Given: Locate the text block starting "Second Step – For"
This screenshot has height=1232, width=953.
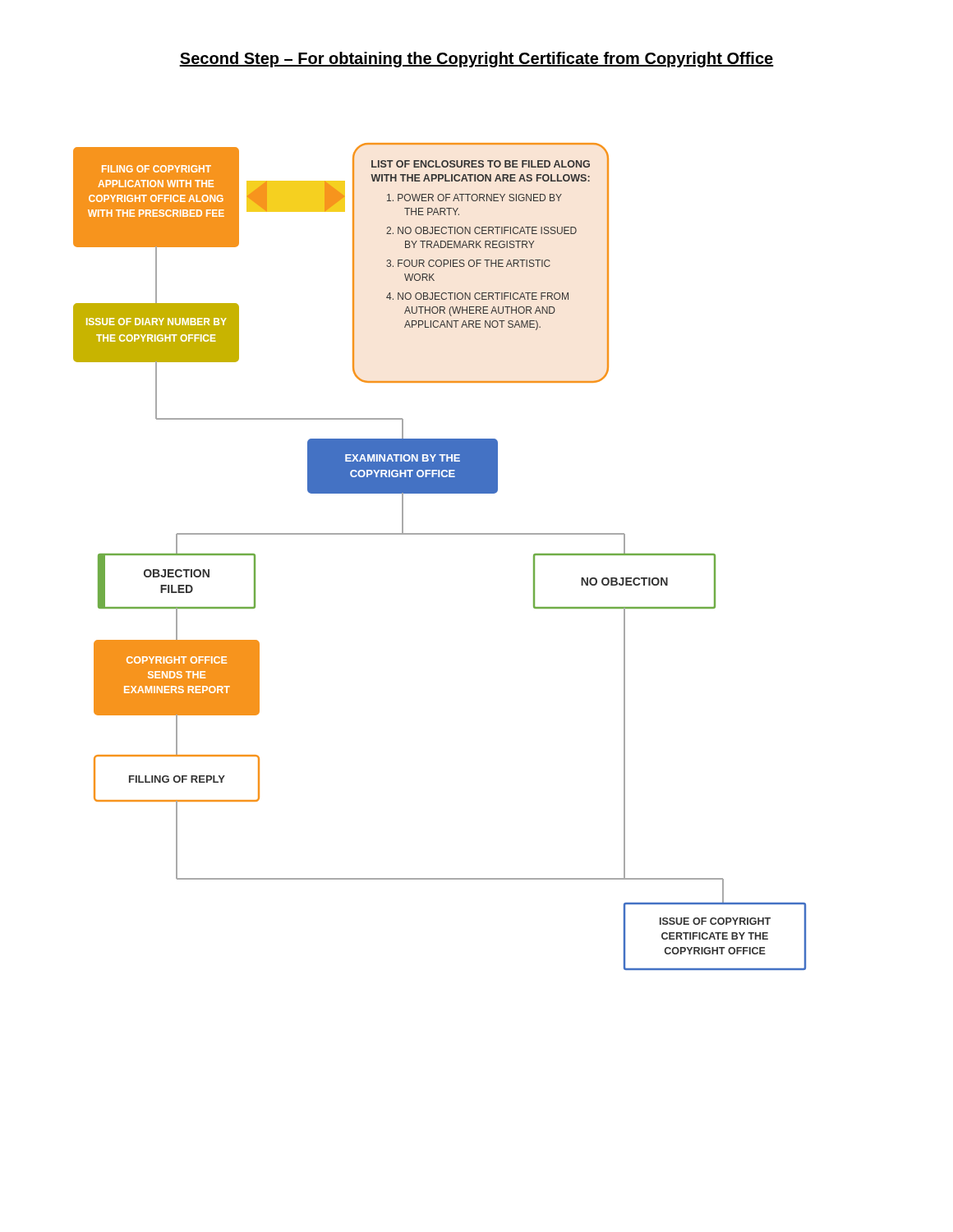Looking at the screenshot, I should (x=476, y=58).
